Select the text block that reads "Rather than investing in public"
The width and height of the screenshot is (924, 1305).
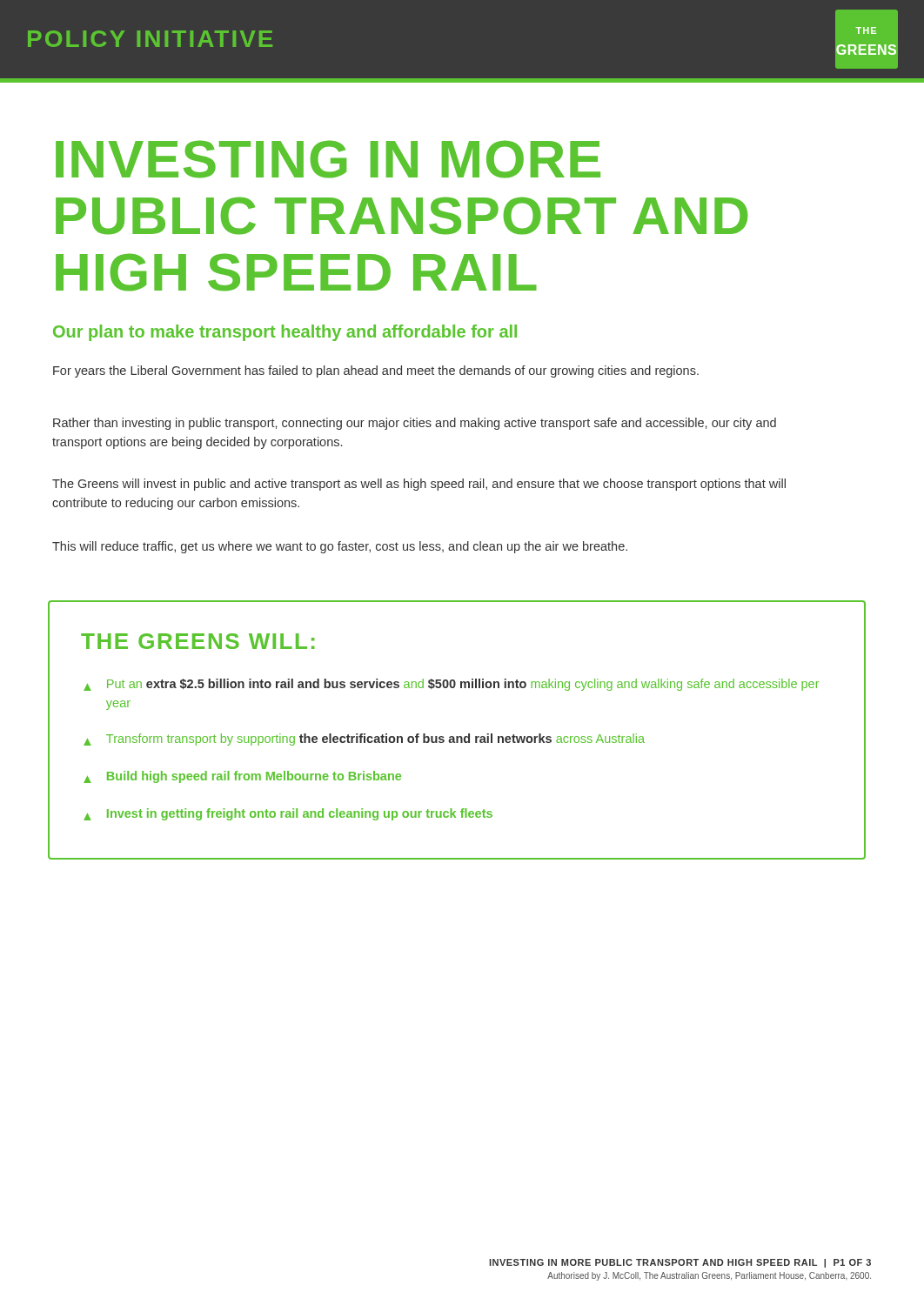click(426, 433)
